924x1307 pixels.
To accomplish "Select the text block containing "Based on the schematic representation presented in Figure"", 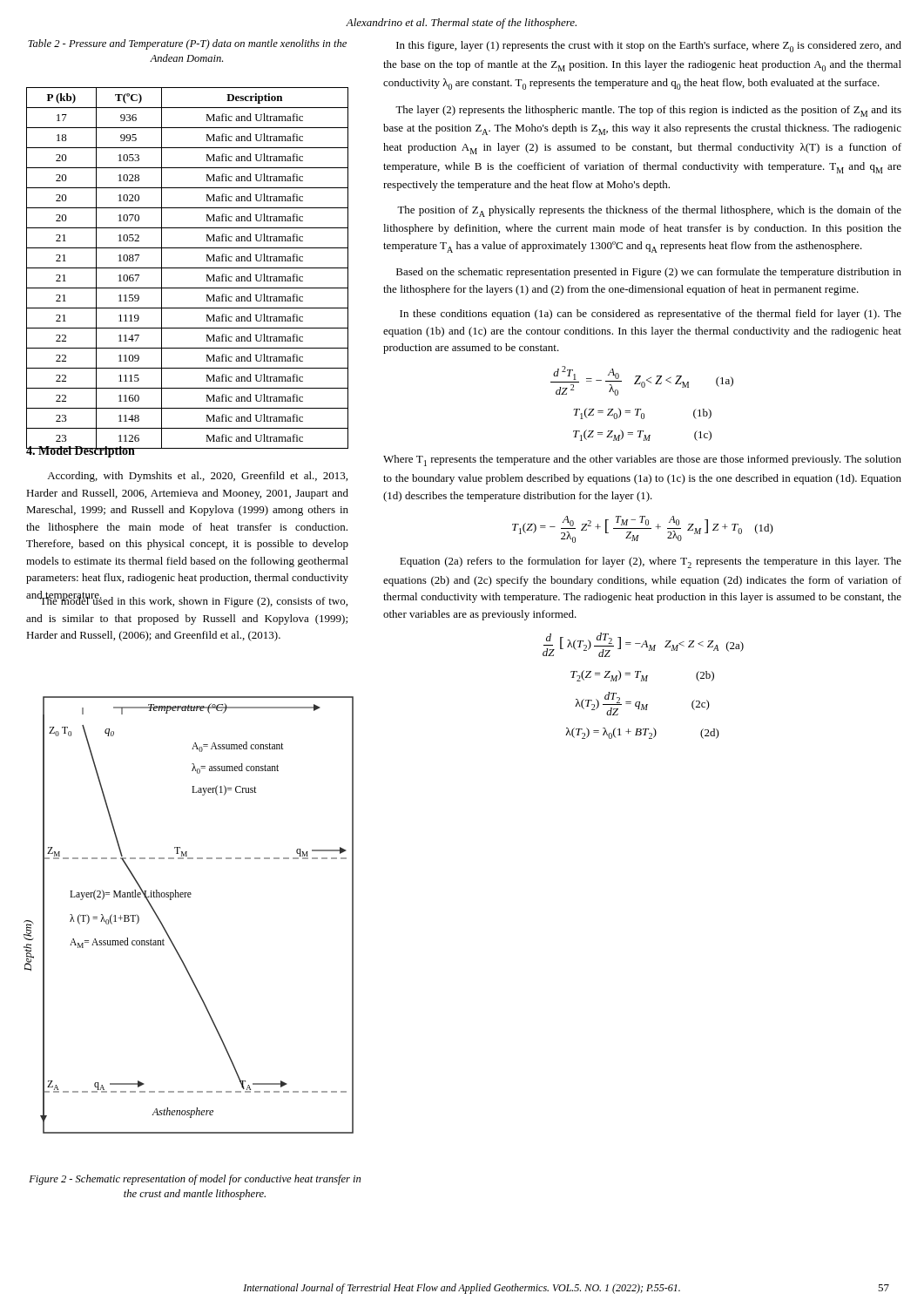I will point(642,280).
